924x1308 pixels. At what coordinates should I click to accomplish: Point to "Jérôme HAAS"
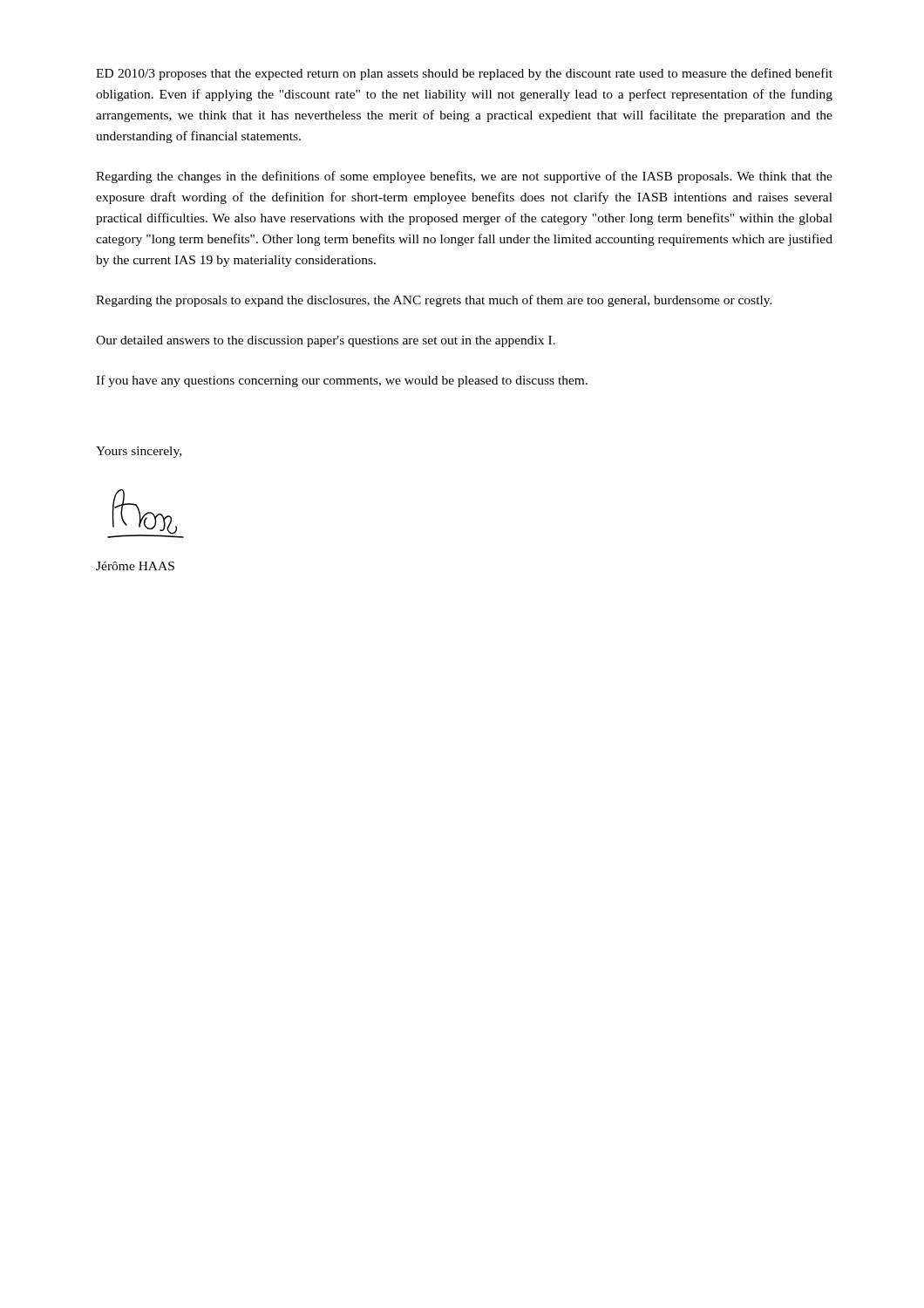[136, 566]
